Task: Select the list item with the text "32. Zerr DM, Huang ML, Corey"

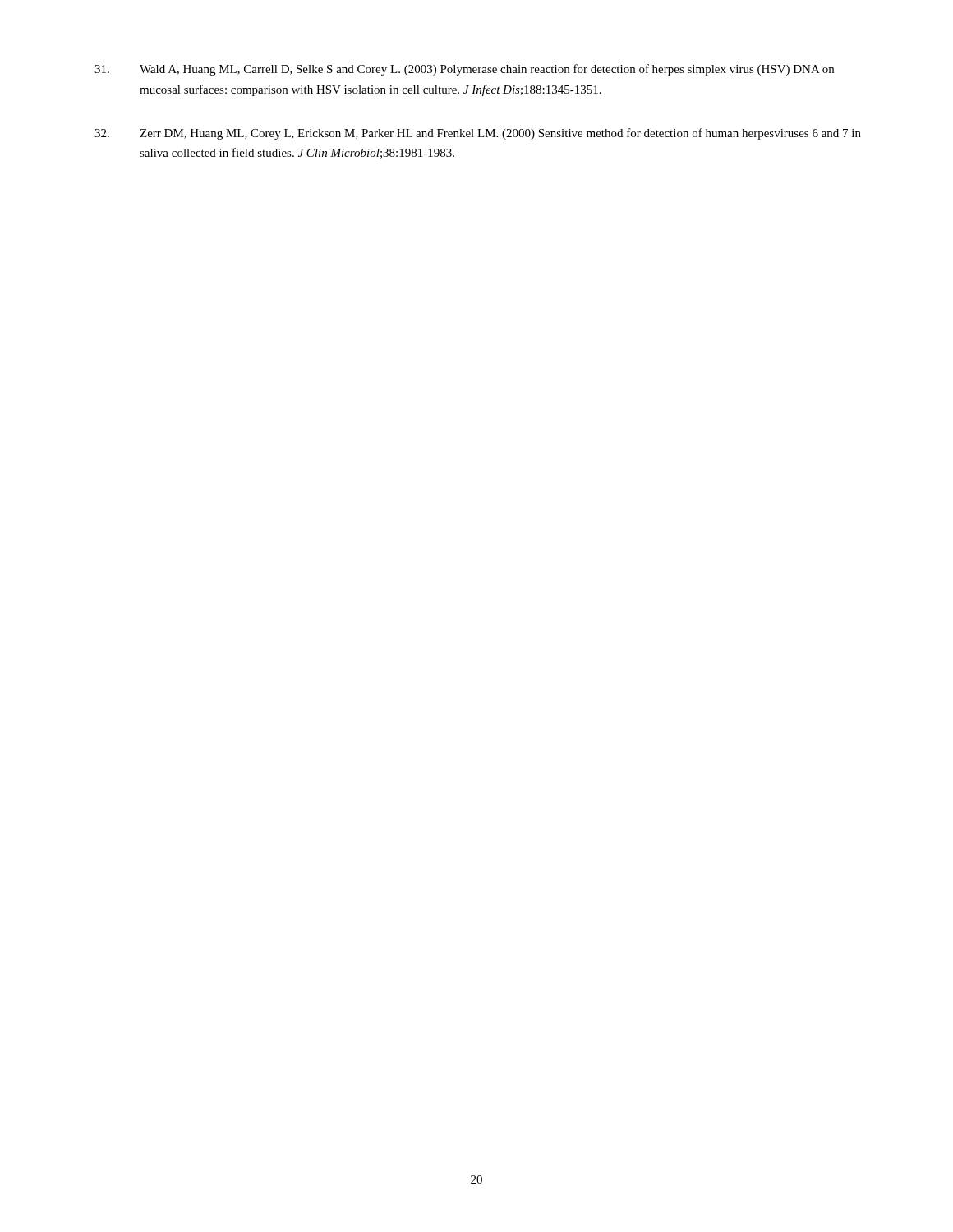Action: coord(483,143)
